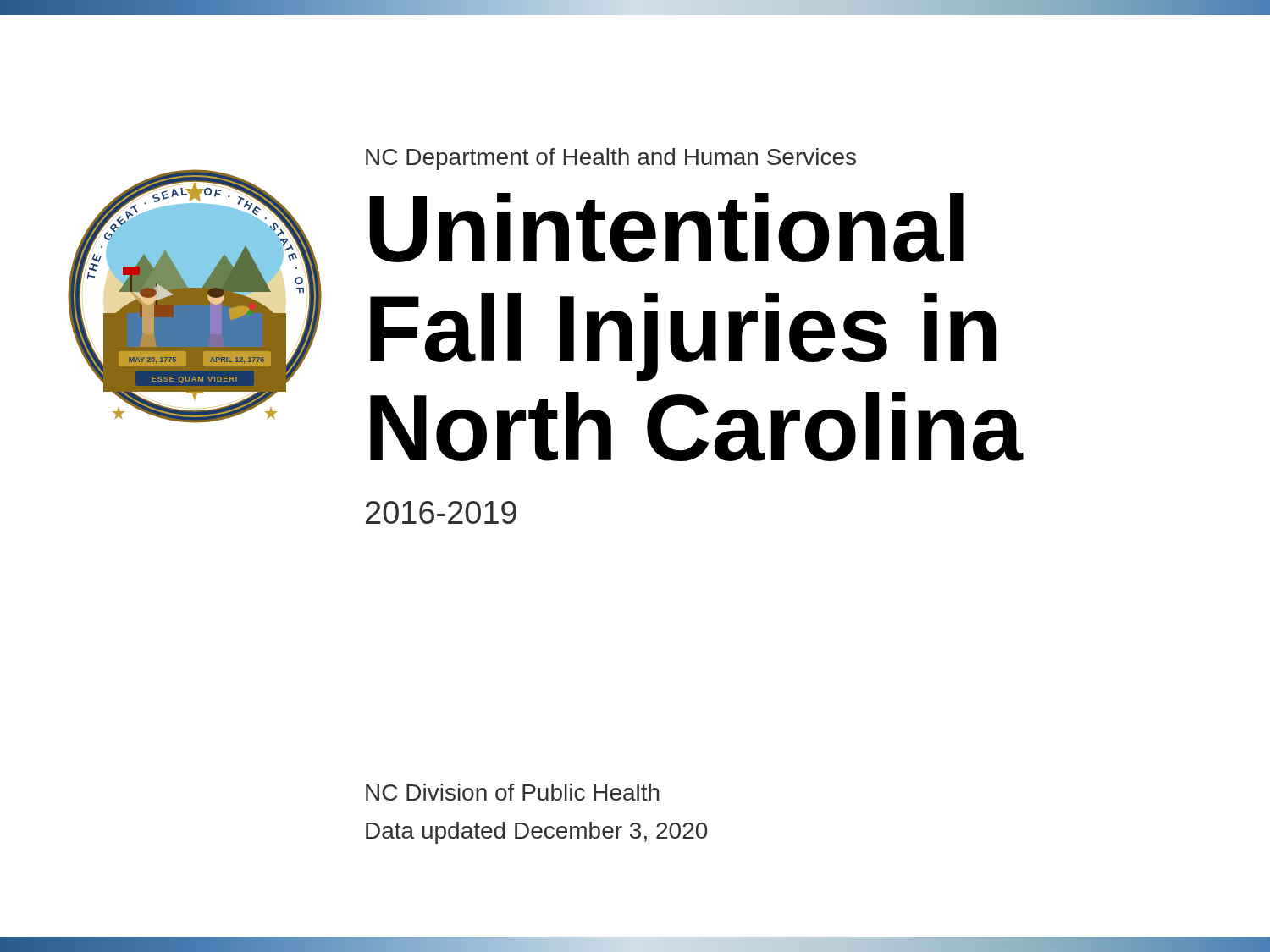The image size is (1270, 952).
Task: Click where it says "UnintentionalFall Injuries inNorth Carolina"
Action: tap(693, 329)
